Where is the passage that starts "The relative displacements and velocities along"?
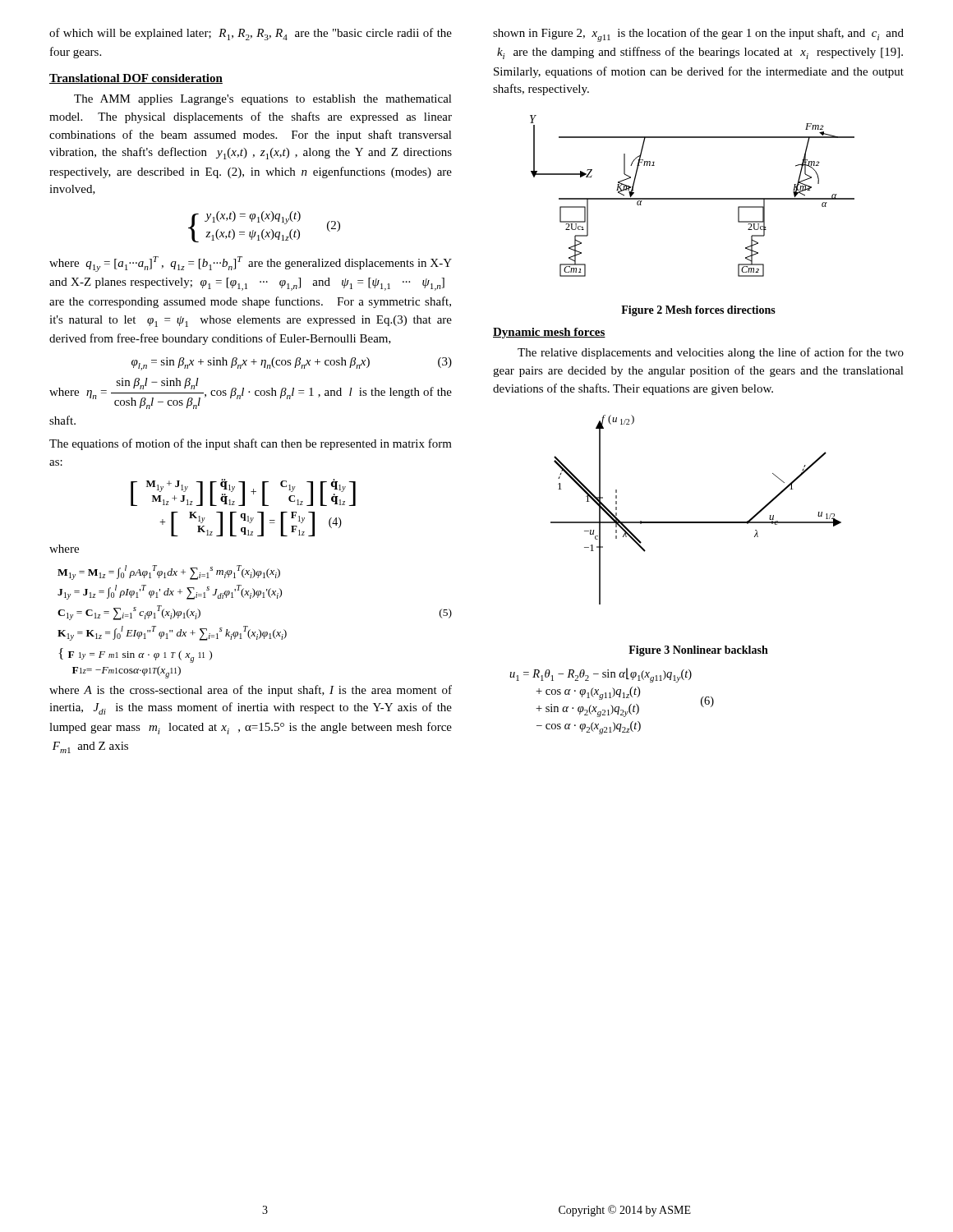 (x=698, y=371)
